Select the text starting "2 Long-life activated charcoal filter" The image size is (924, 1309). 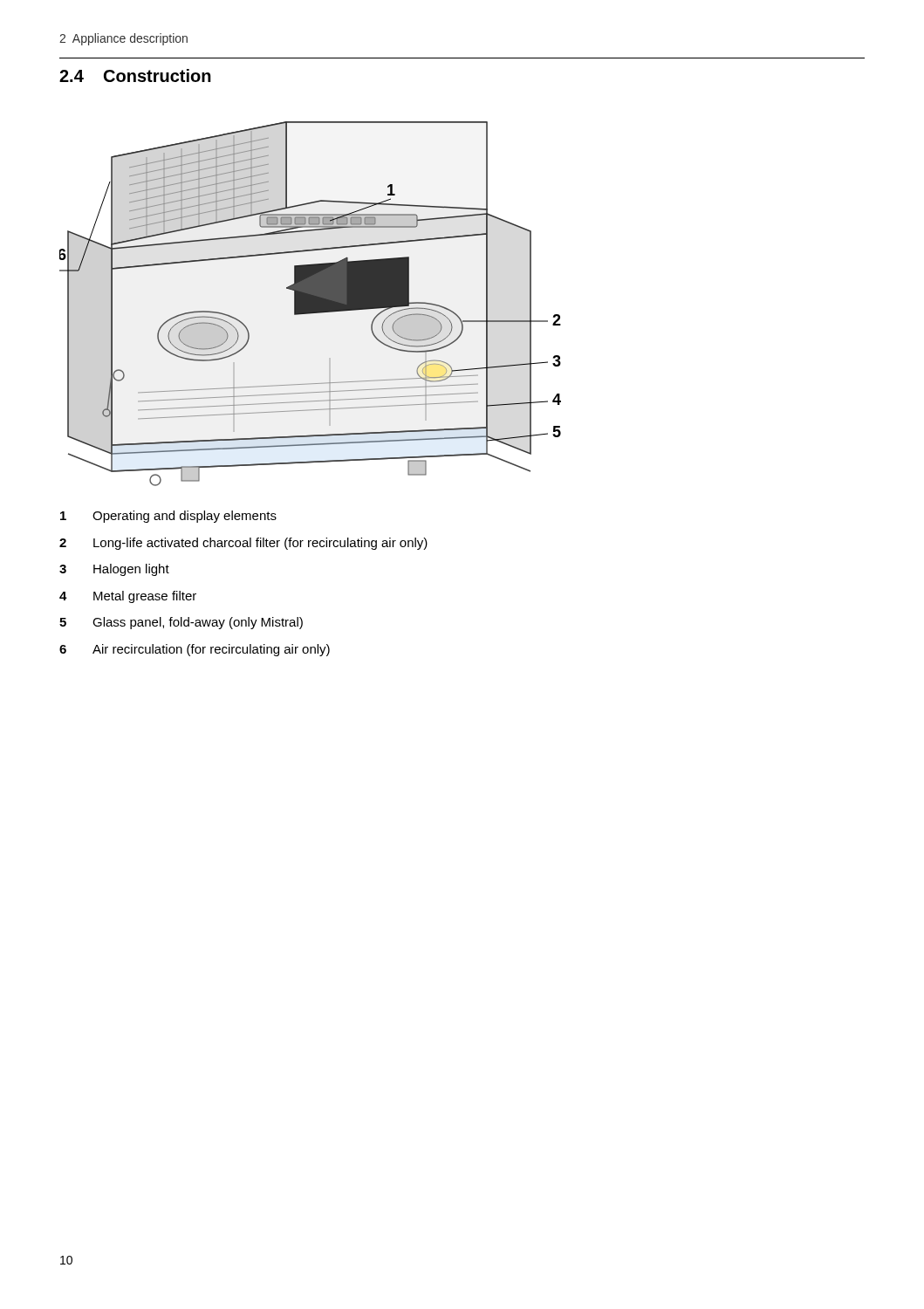(244, 543)
